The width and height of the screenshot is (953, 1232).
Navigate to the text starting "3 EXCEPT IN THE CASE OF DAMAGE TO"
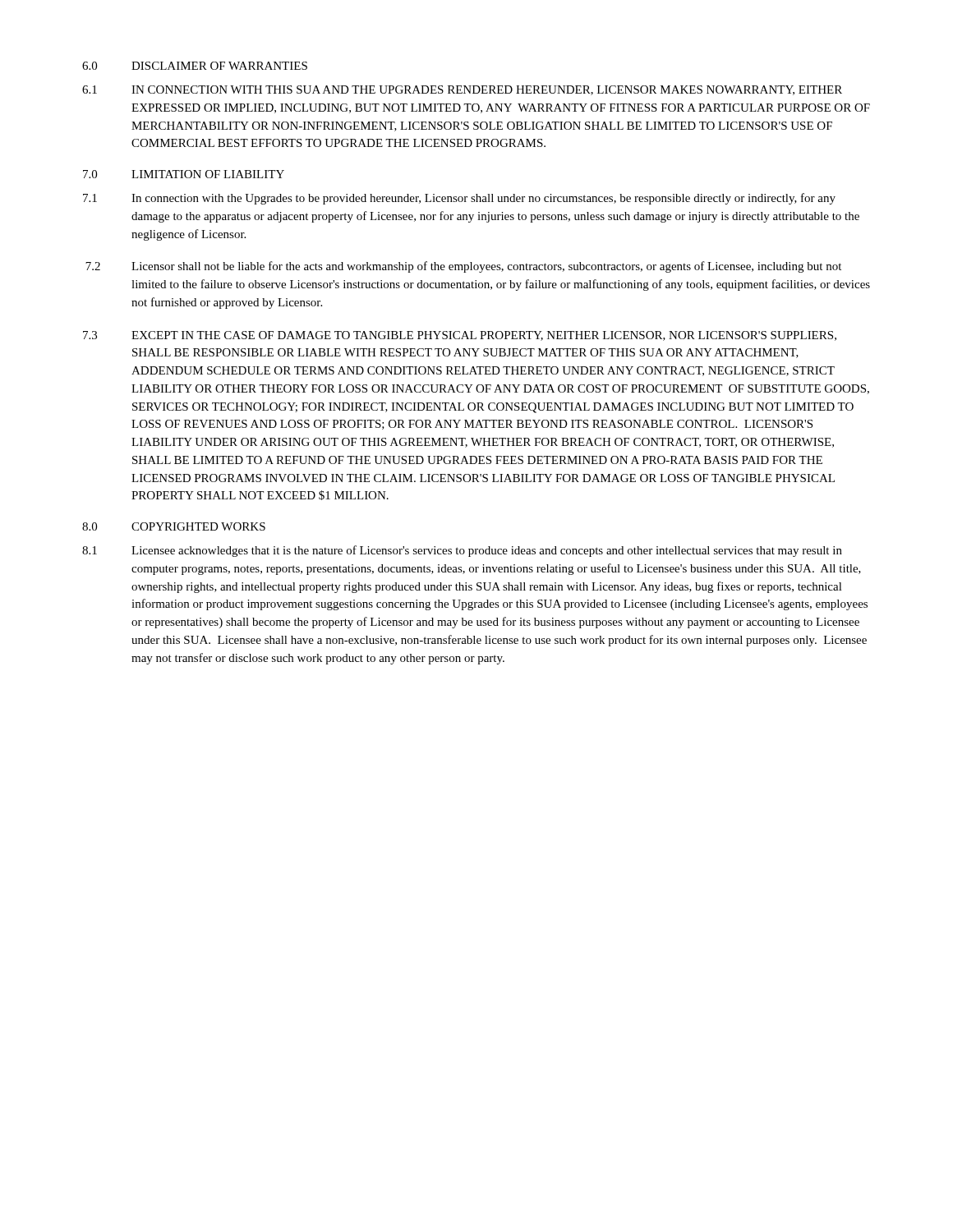[x=476, y=416]
